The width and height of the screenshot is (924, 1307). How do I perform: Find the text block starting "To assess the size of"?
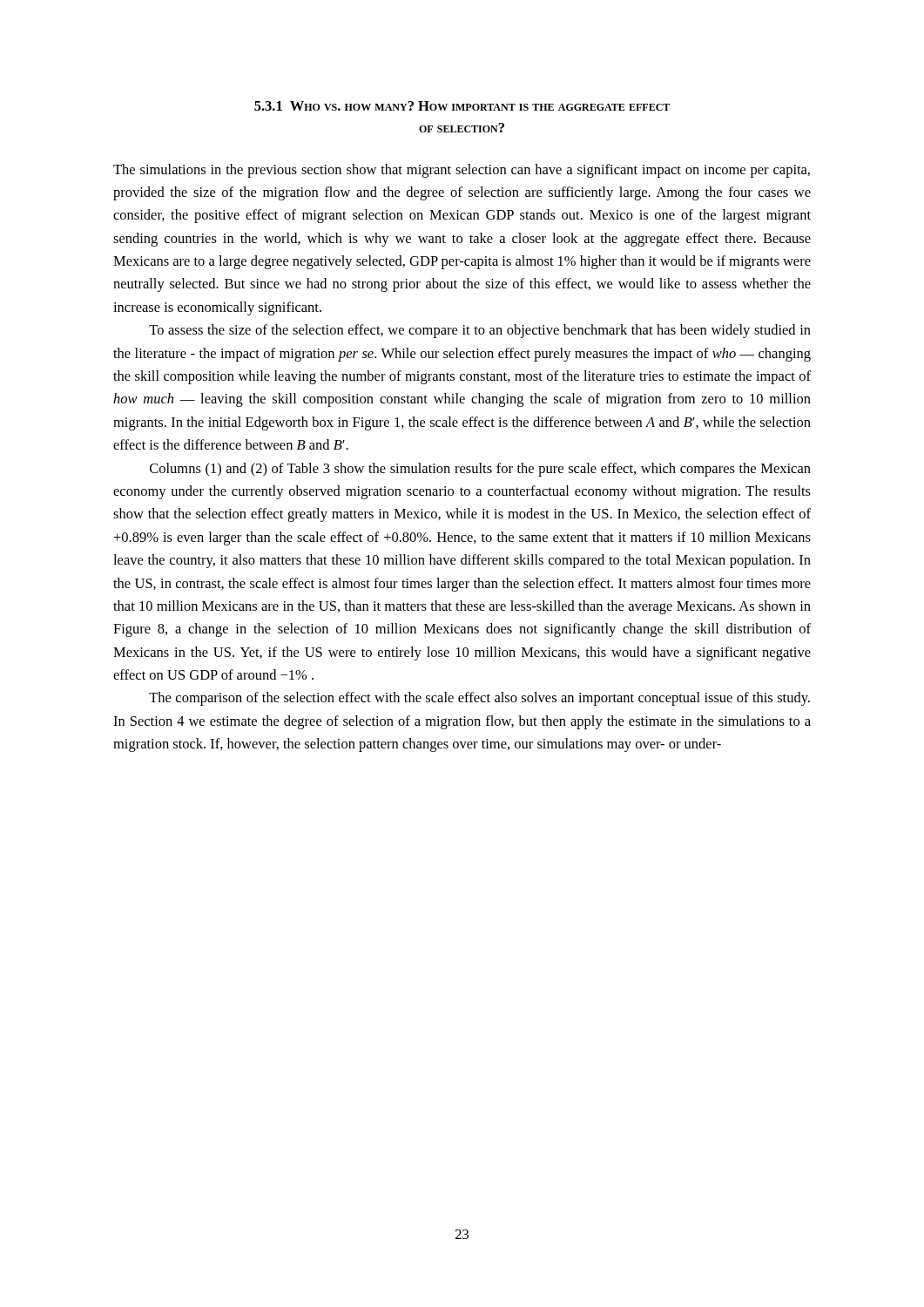462,388
